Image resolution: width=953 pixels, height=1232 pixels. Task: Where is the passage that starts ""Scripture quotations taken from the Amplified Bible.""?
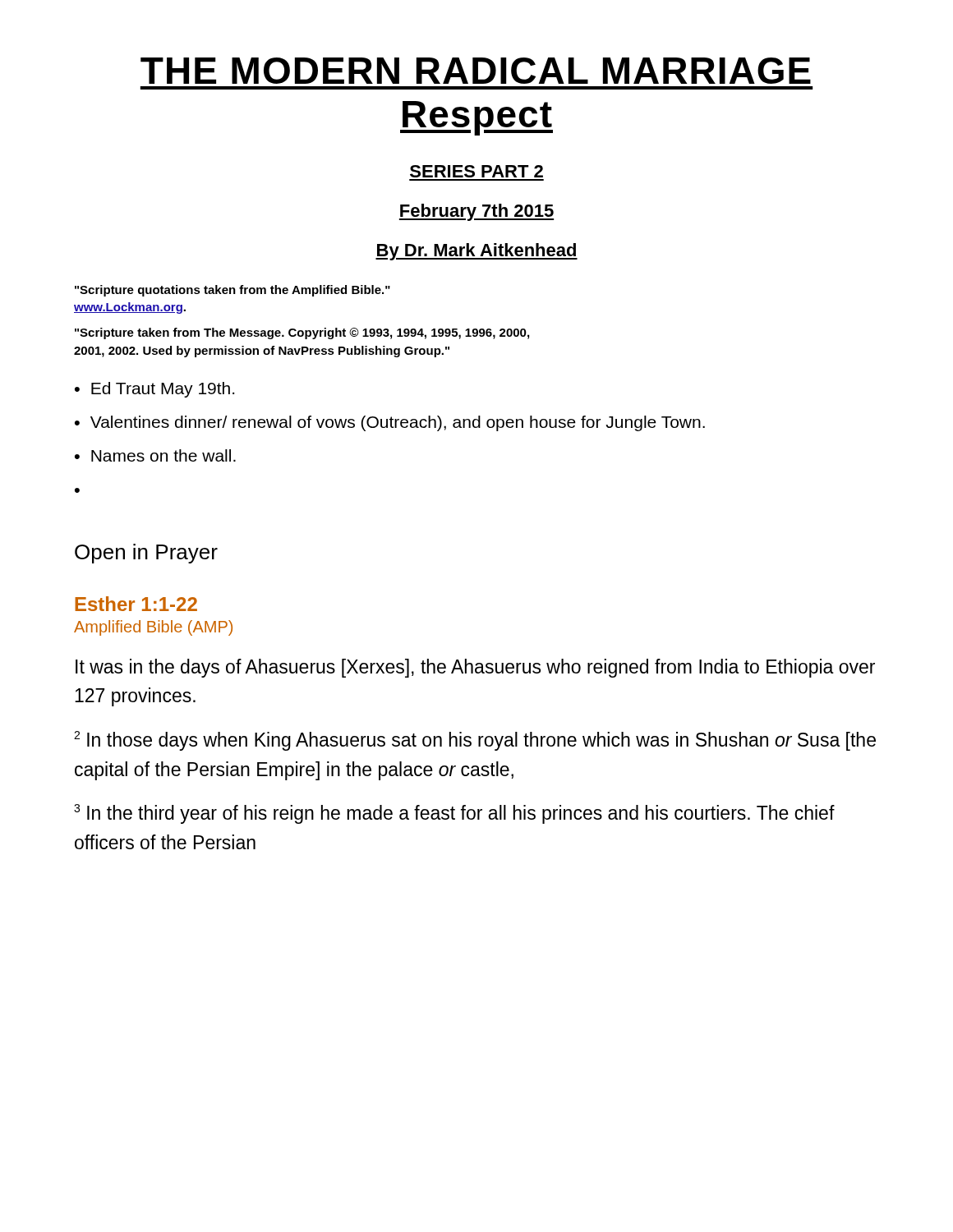tap(232, 298)
